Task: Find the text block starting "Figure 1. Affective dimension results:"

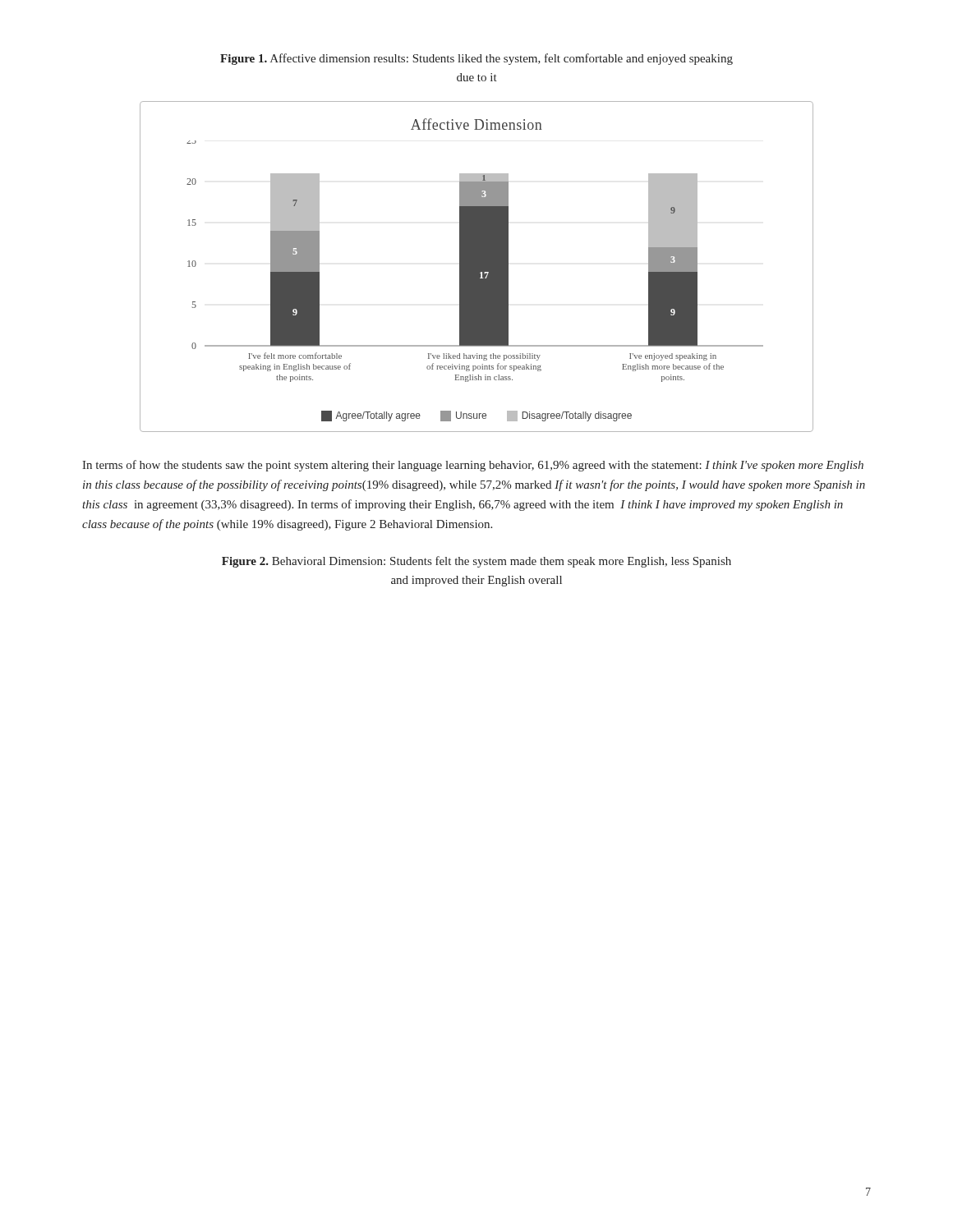Action: pos(476,68)
